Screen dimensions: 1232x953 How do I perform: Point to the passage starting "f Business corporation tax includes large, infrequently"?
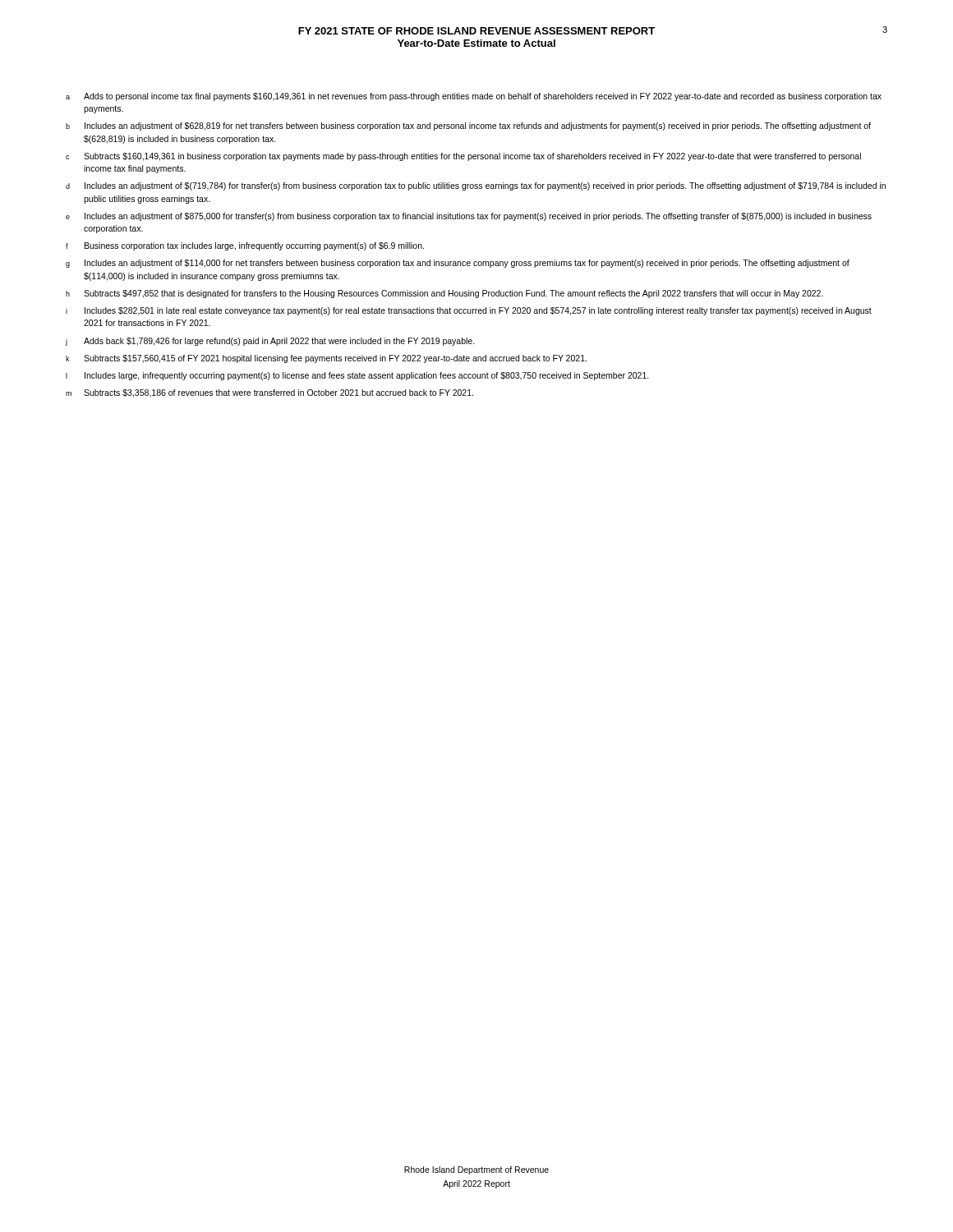(x=245, y=246)
